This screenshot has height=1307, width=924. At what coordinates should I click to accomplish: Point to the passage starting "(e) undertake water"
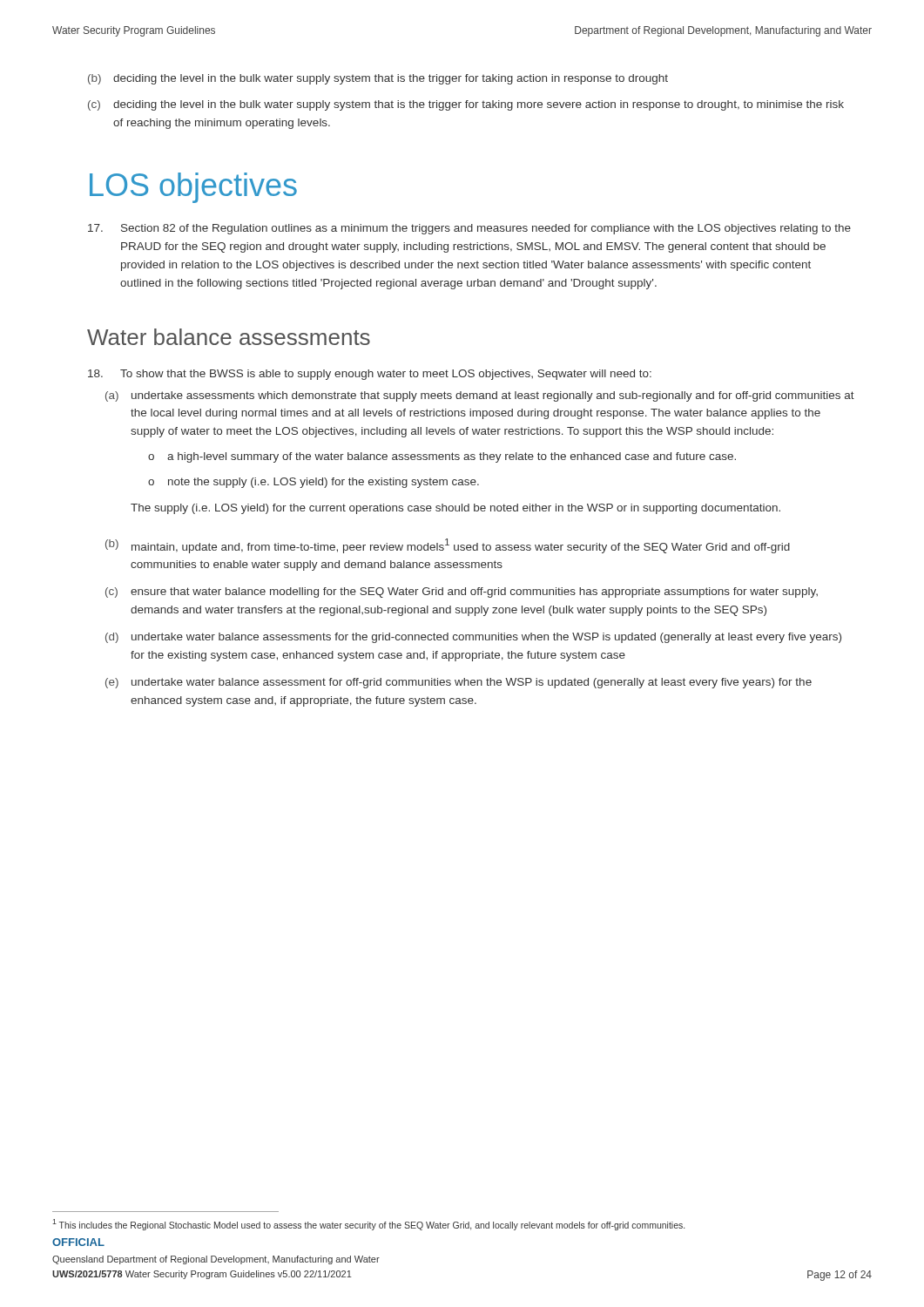(x=479, y=692)
